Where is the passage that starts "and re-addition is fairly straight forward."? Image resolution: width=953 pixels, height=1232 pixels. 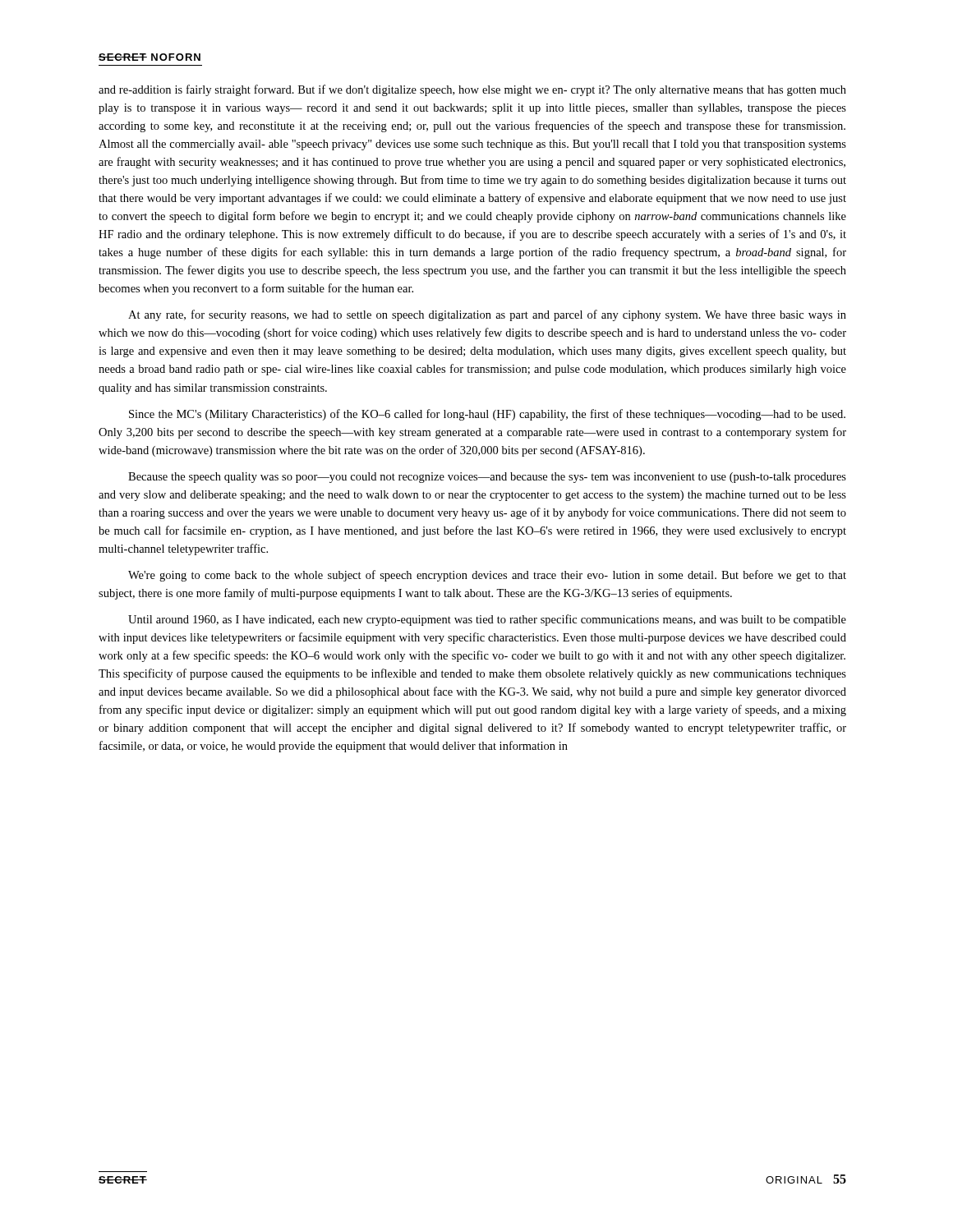(472, 418)
